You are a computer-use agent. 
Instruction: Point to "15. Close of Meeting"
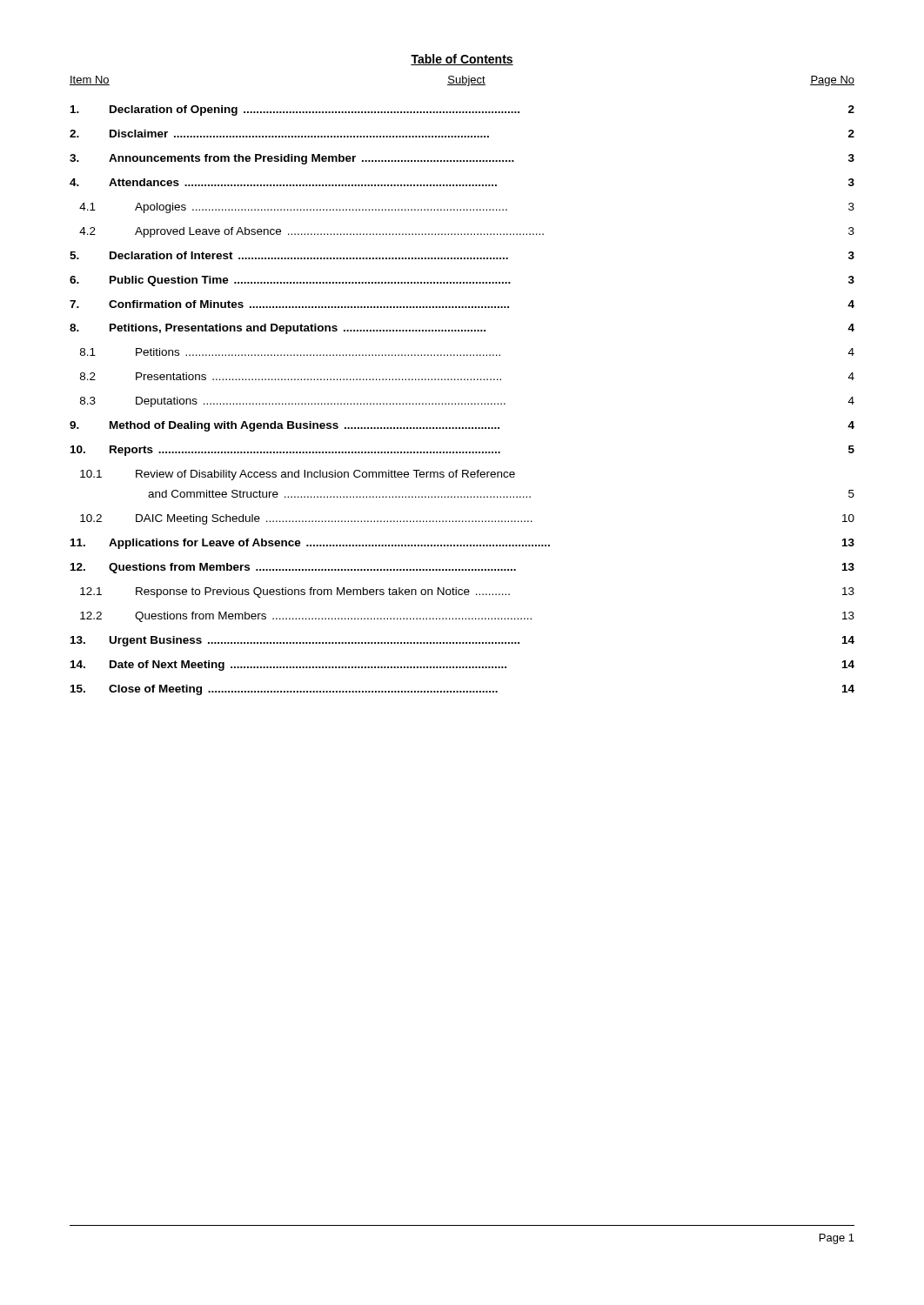[x=462, y=689]
